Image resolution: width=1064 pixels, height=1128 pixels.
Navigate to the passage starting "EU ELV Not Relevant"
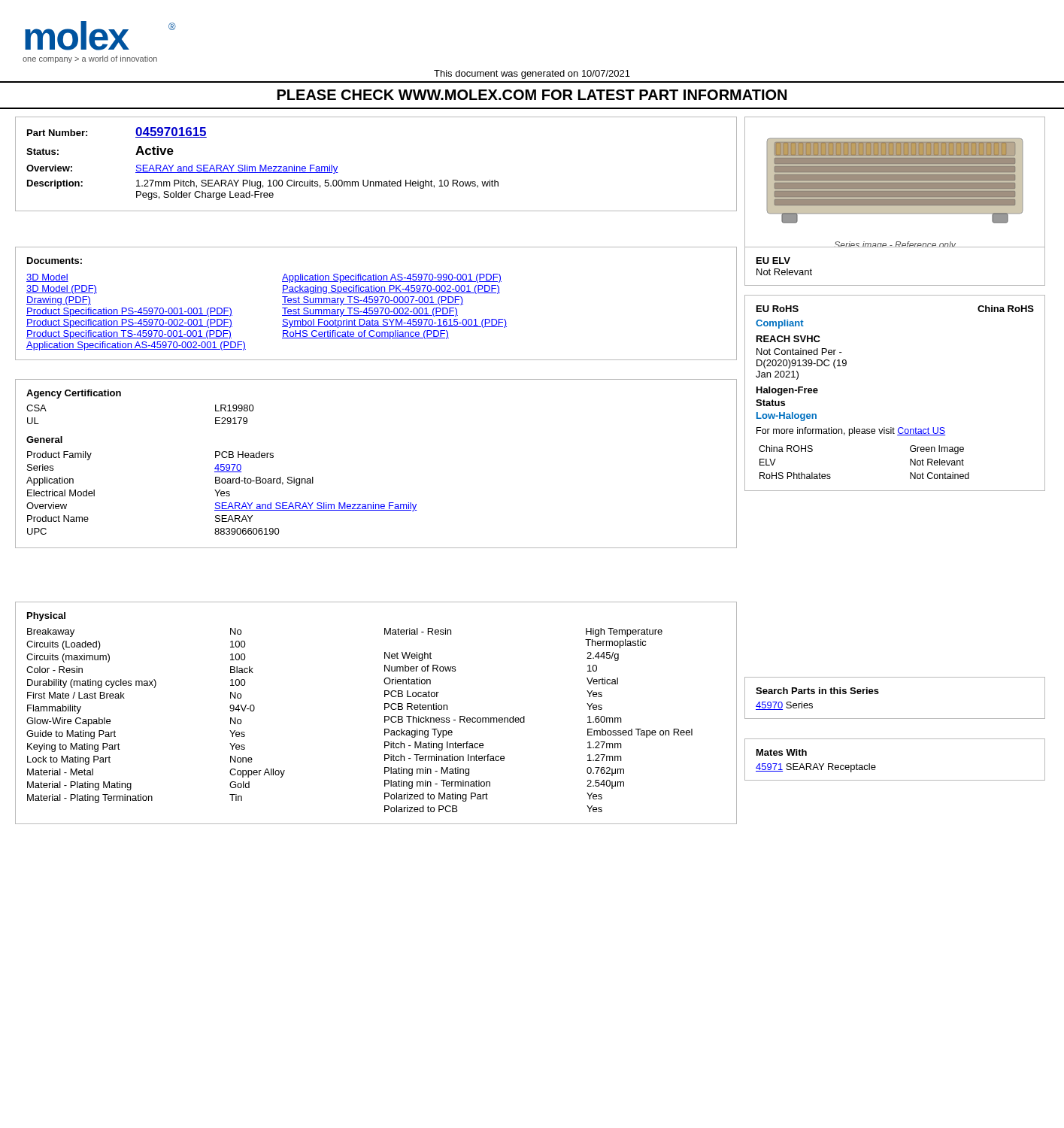tap(773, 261)
